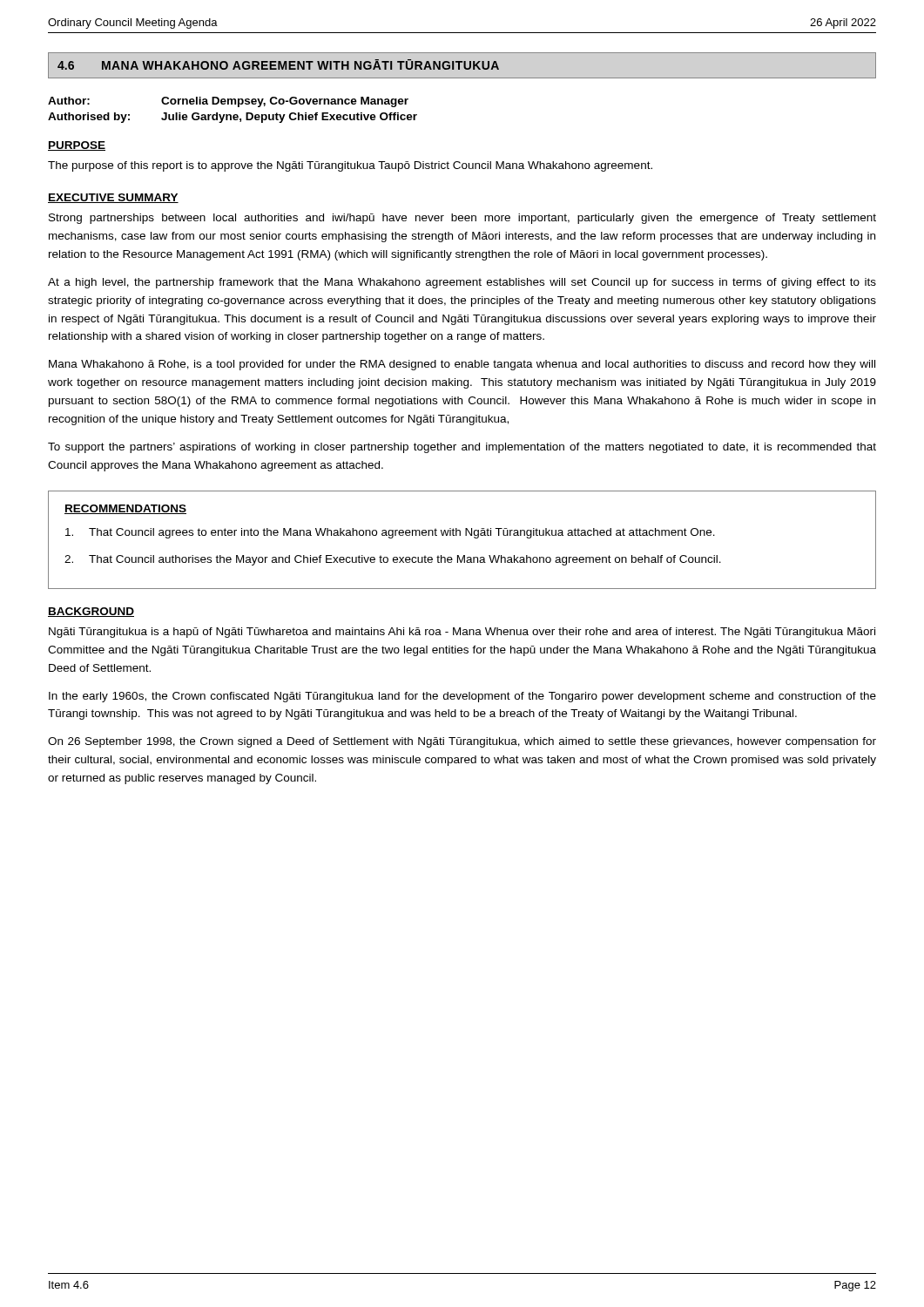Navigate to the passage starting "Mana Whakahono ā Rohe, is a"

click(462, 391)
